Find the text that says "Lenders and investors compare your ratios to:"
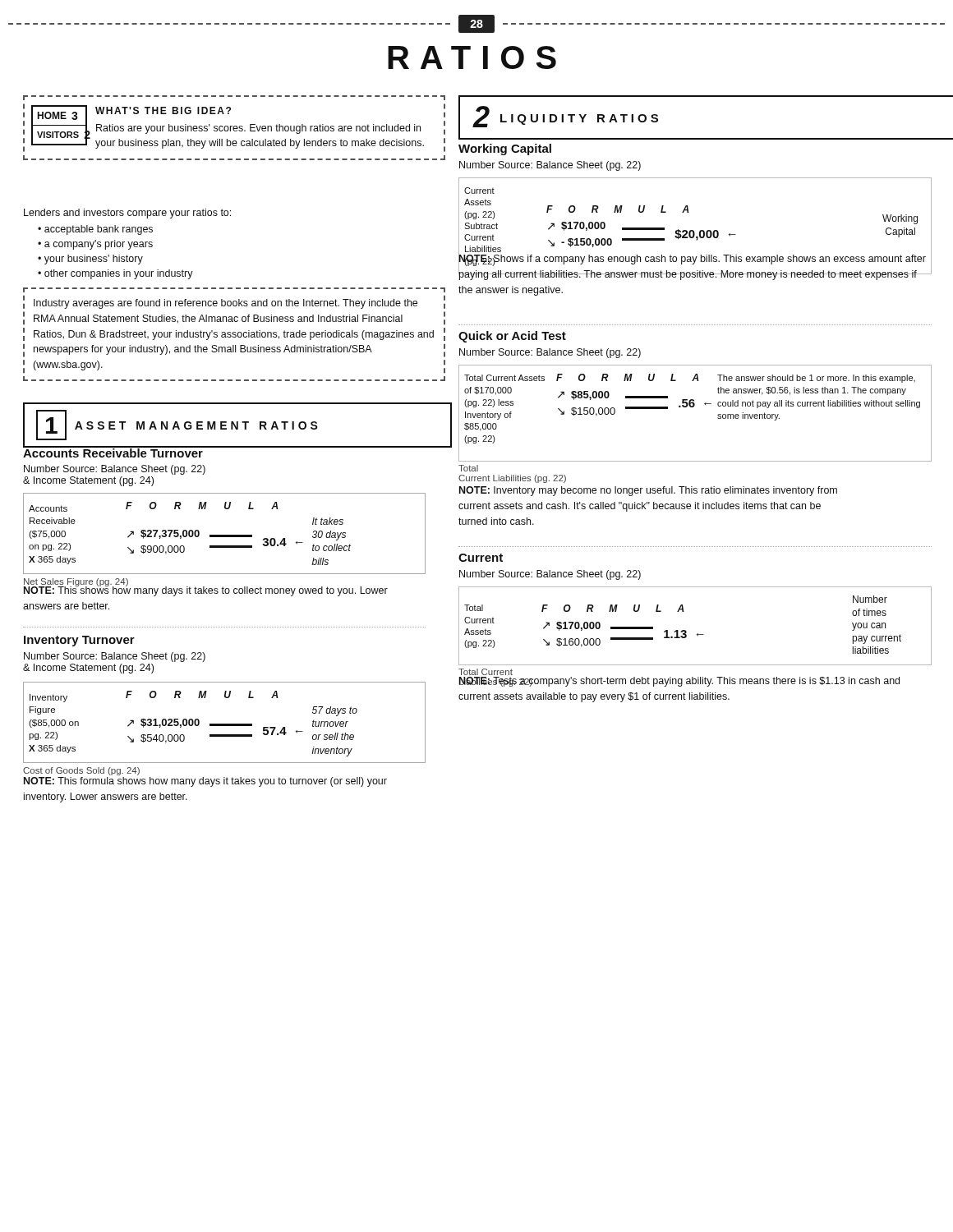 tap(127, 213)
